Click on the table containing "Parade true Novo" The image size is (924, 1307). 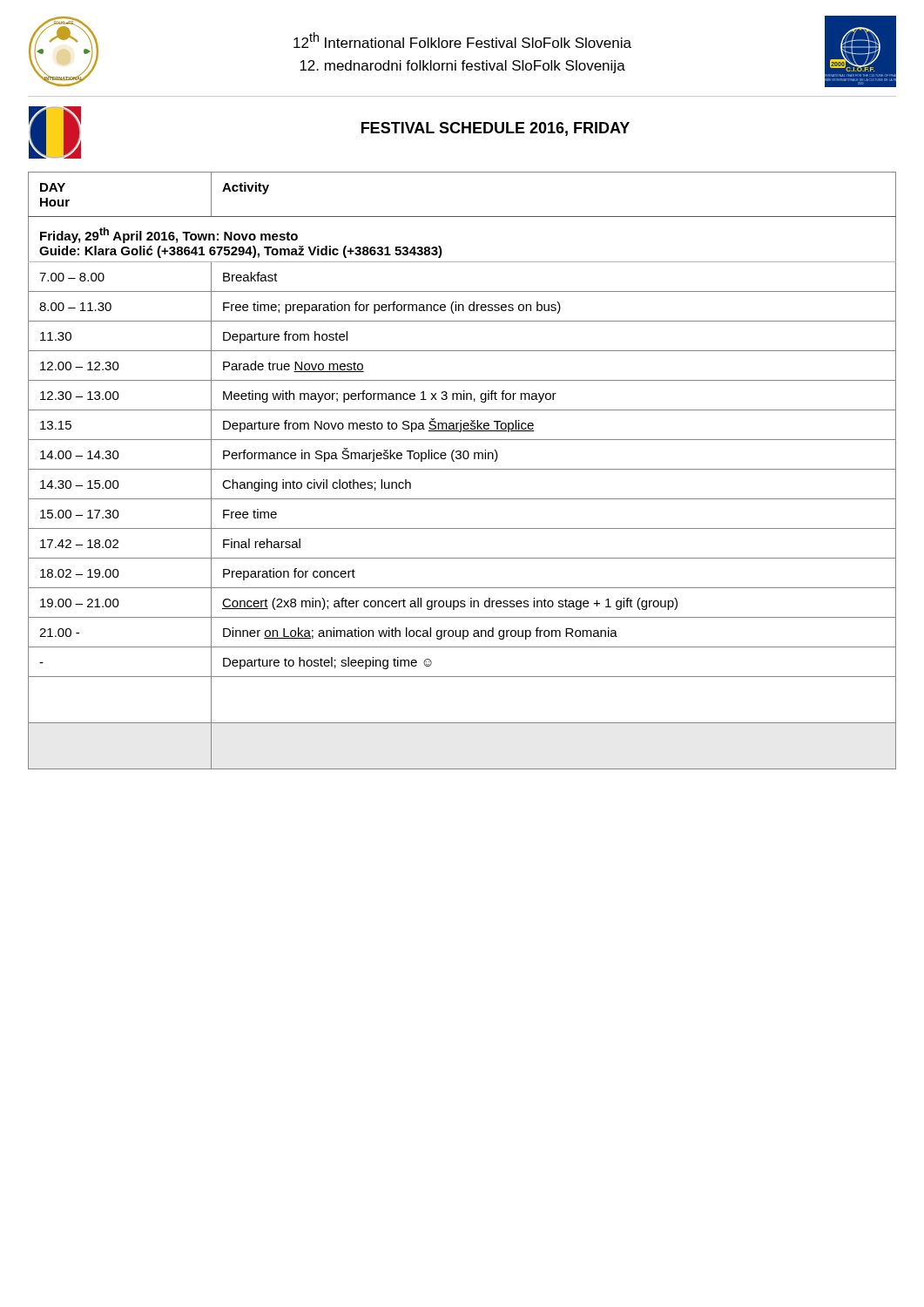[462, 471]
